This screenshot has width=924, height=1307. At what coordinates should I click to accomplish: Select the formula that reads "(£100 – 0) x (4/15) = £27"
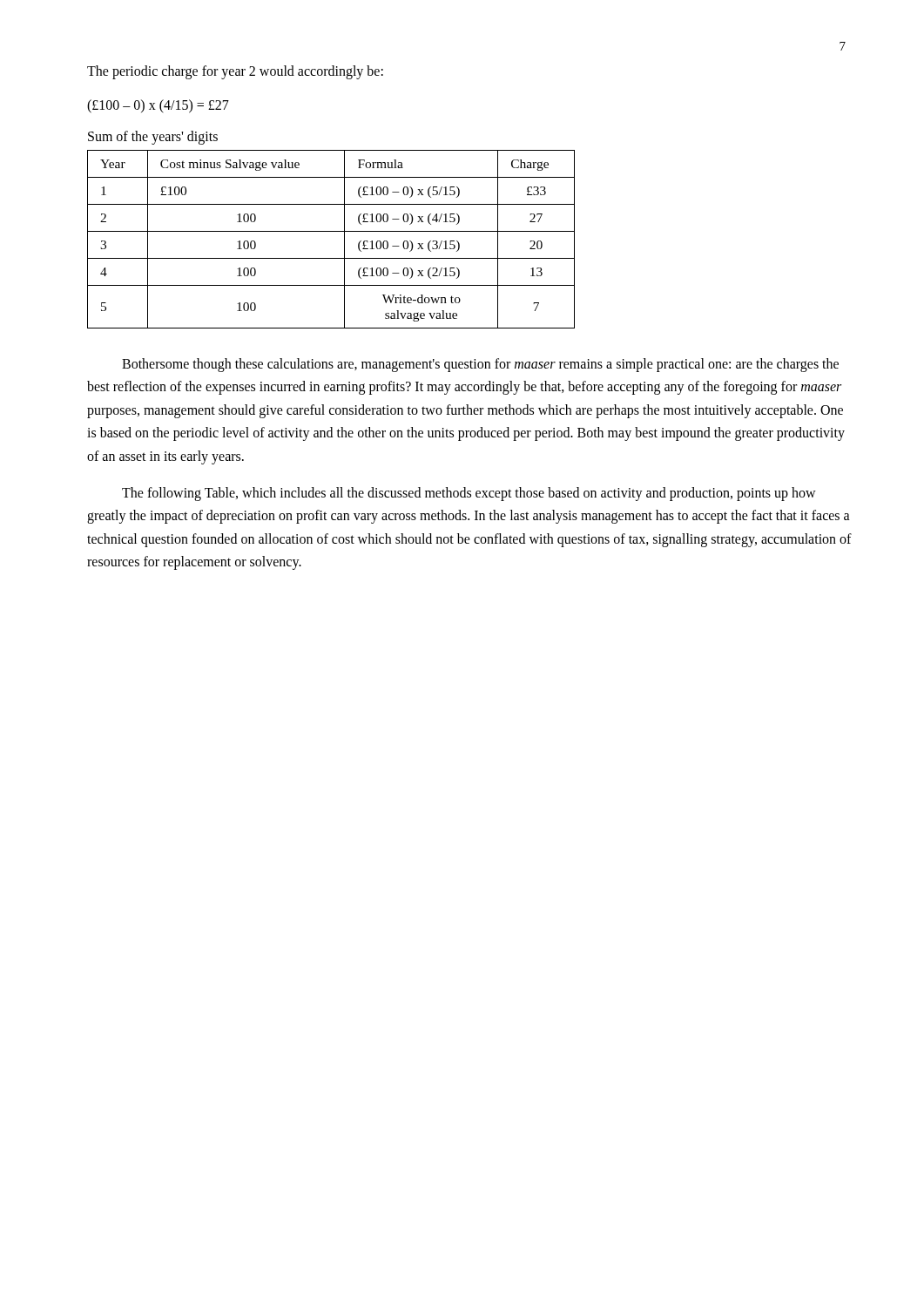[x=158, y=105]
